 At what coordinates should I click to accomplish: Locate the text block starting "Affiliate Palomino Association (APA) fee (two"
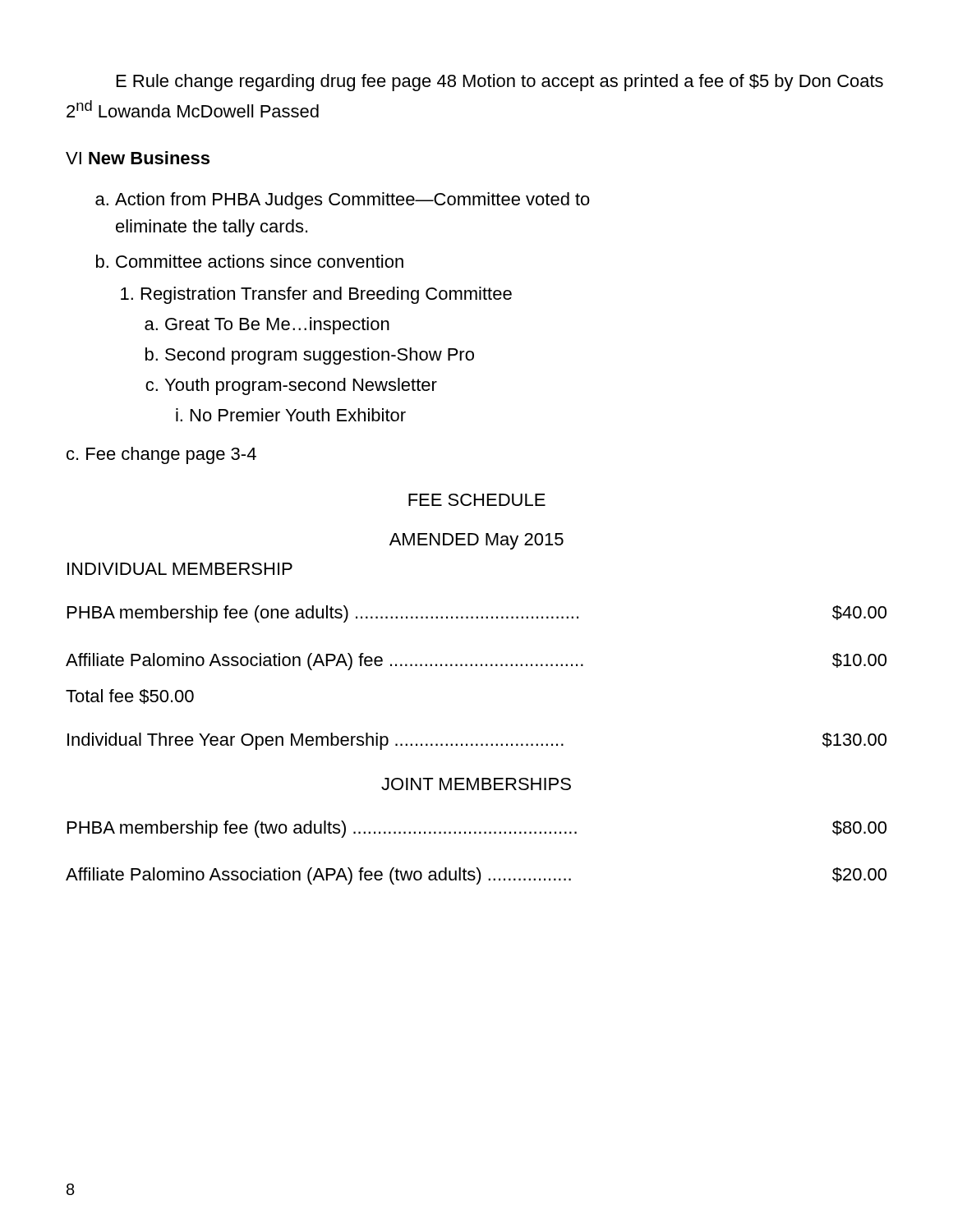coord(476,874)
